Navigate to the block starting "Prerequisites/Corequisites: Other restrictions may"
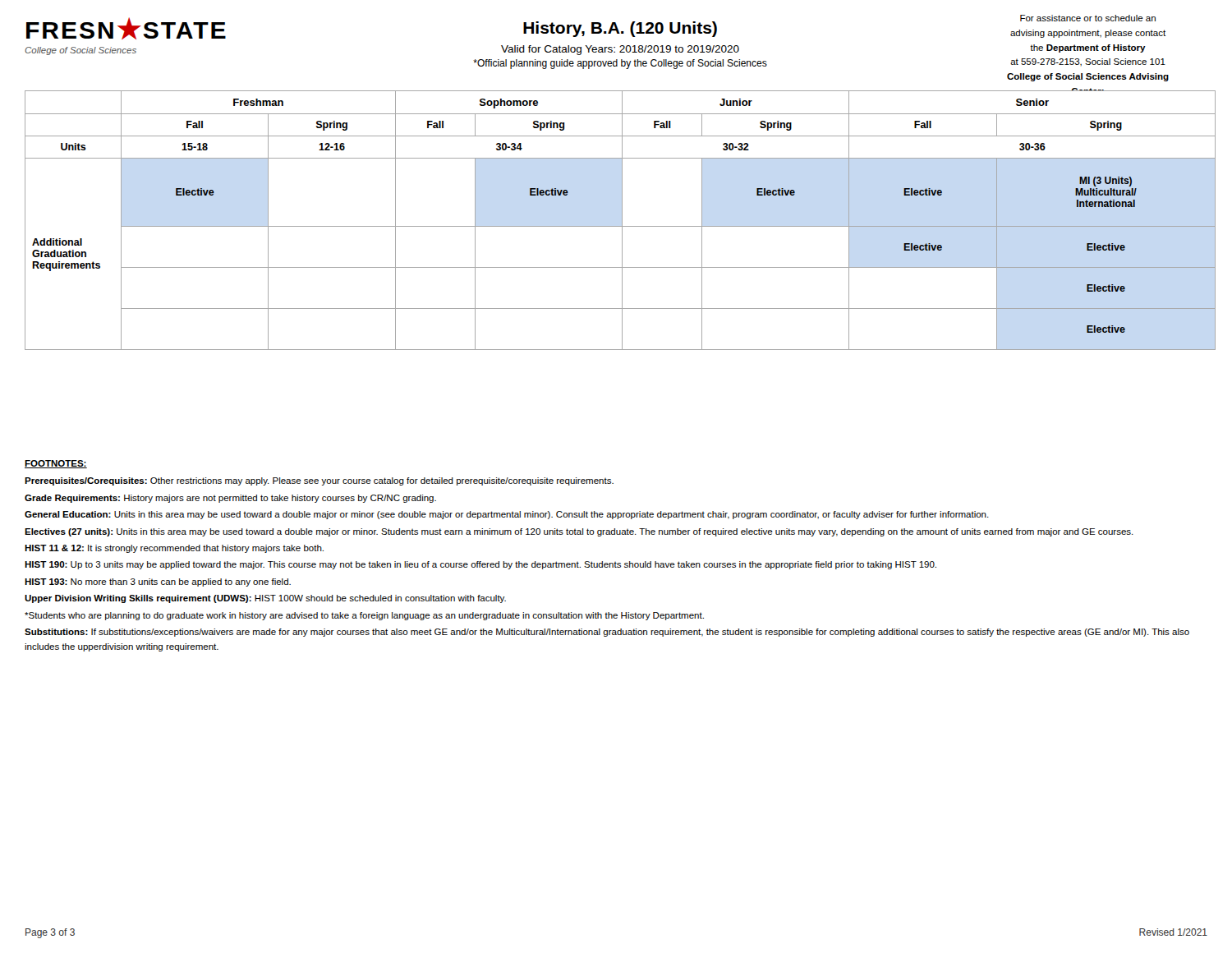1232x953 pixels. pos(319,481)
